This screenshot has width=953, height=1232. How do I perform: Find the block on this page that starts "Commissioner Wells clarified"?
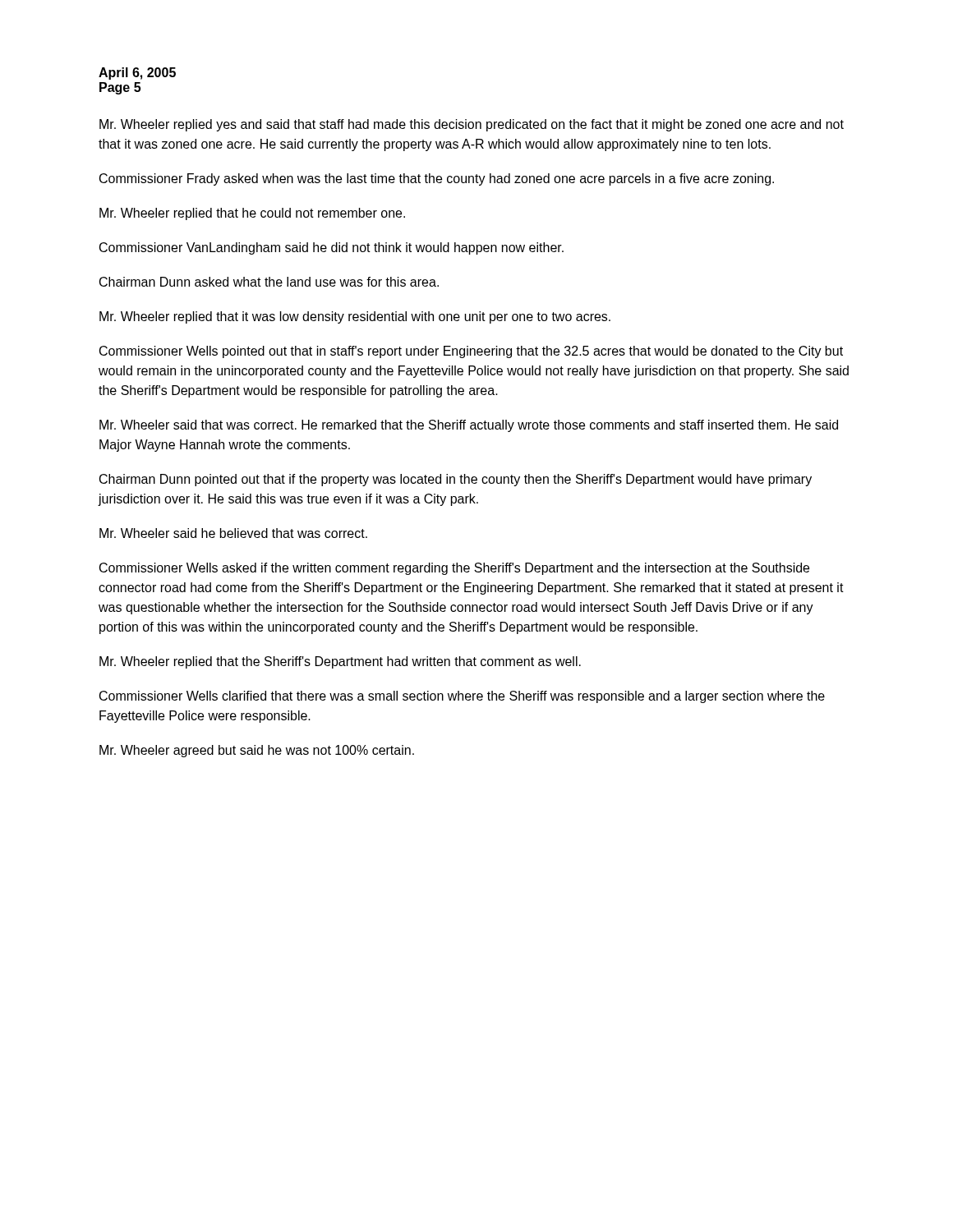(x=462, y=706)
